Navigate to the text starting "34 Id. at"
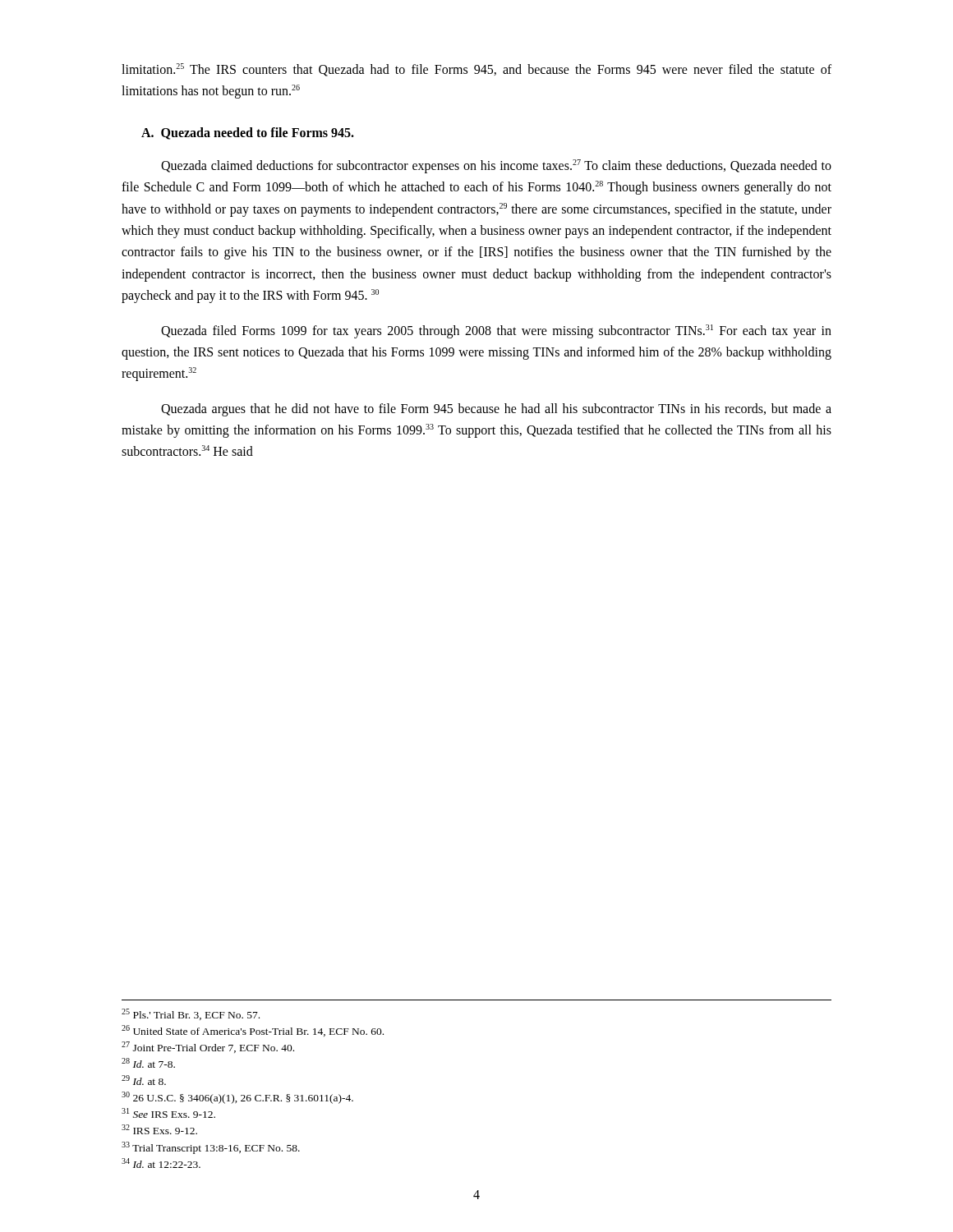 [161, 1163]
